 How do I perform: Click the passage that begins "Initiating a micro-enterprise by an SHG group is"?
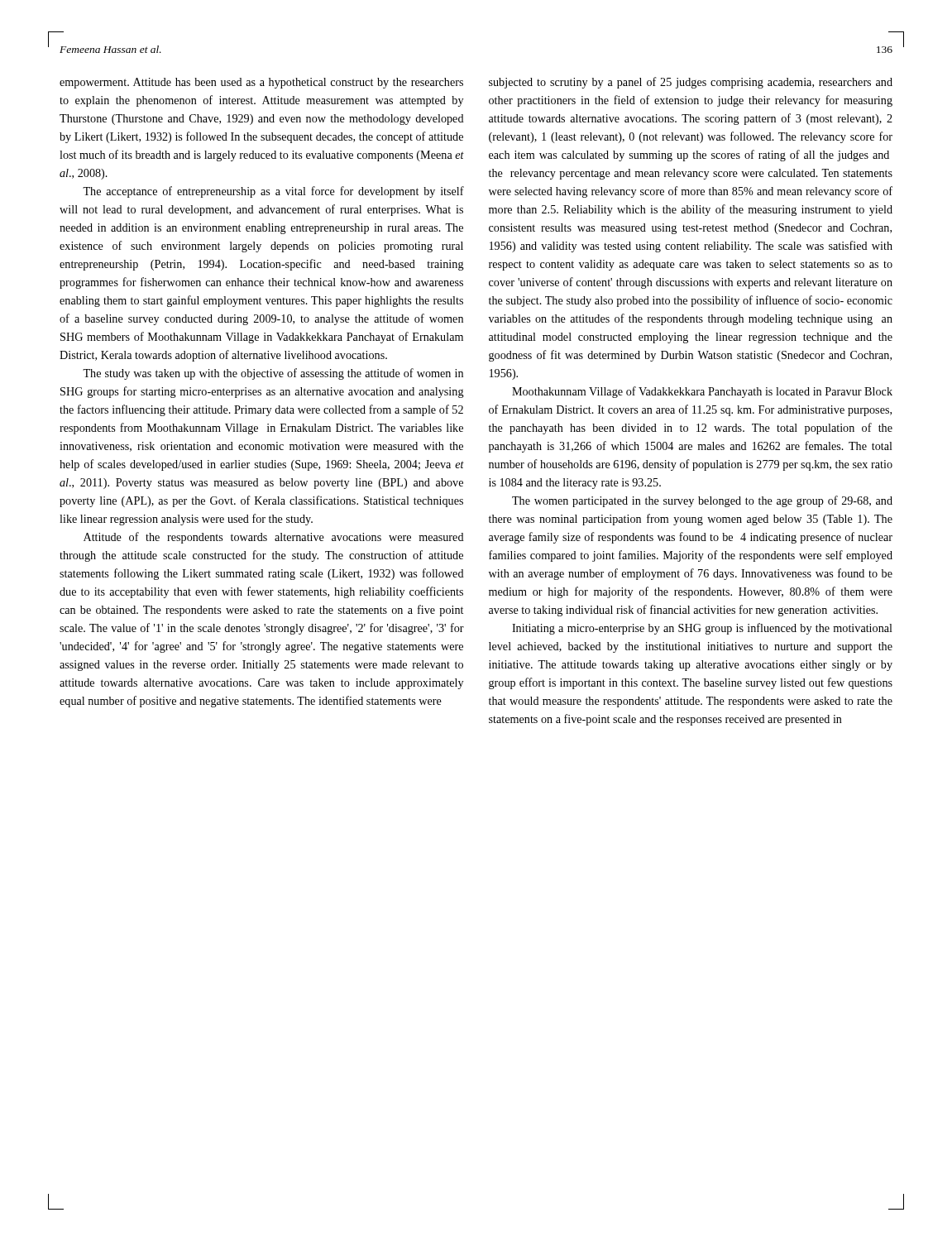coord(690,673)
